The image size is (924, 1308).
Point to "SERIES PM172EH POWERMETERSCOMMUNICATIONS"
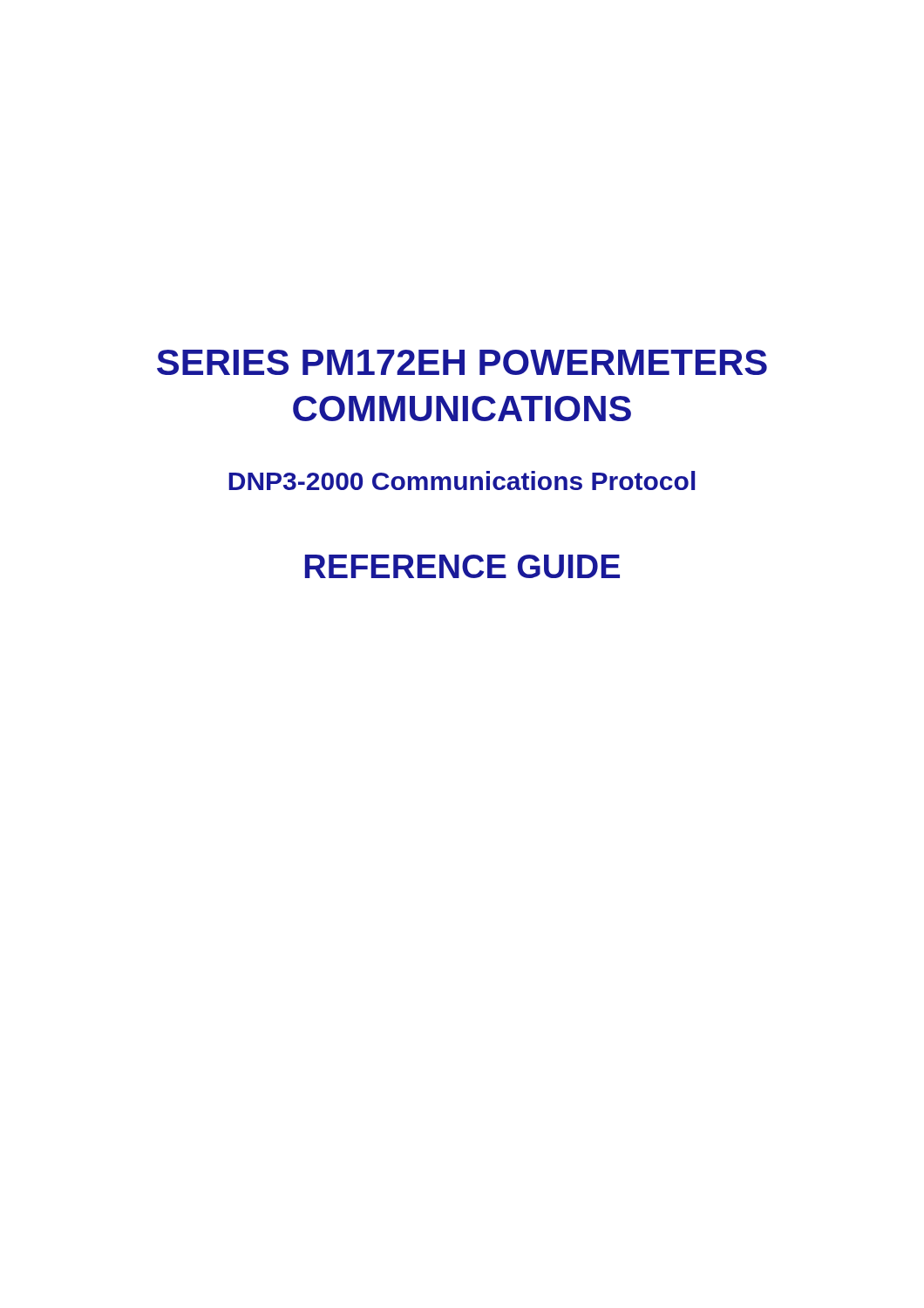coord(462,386)
